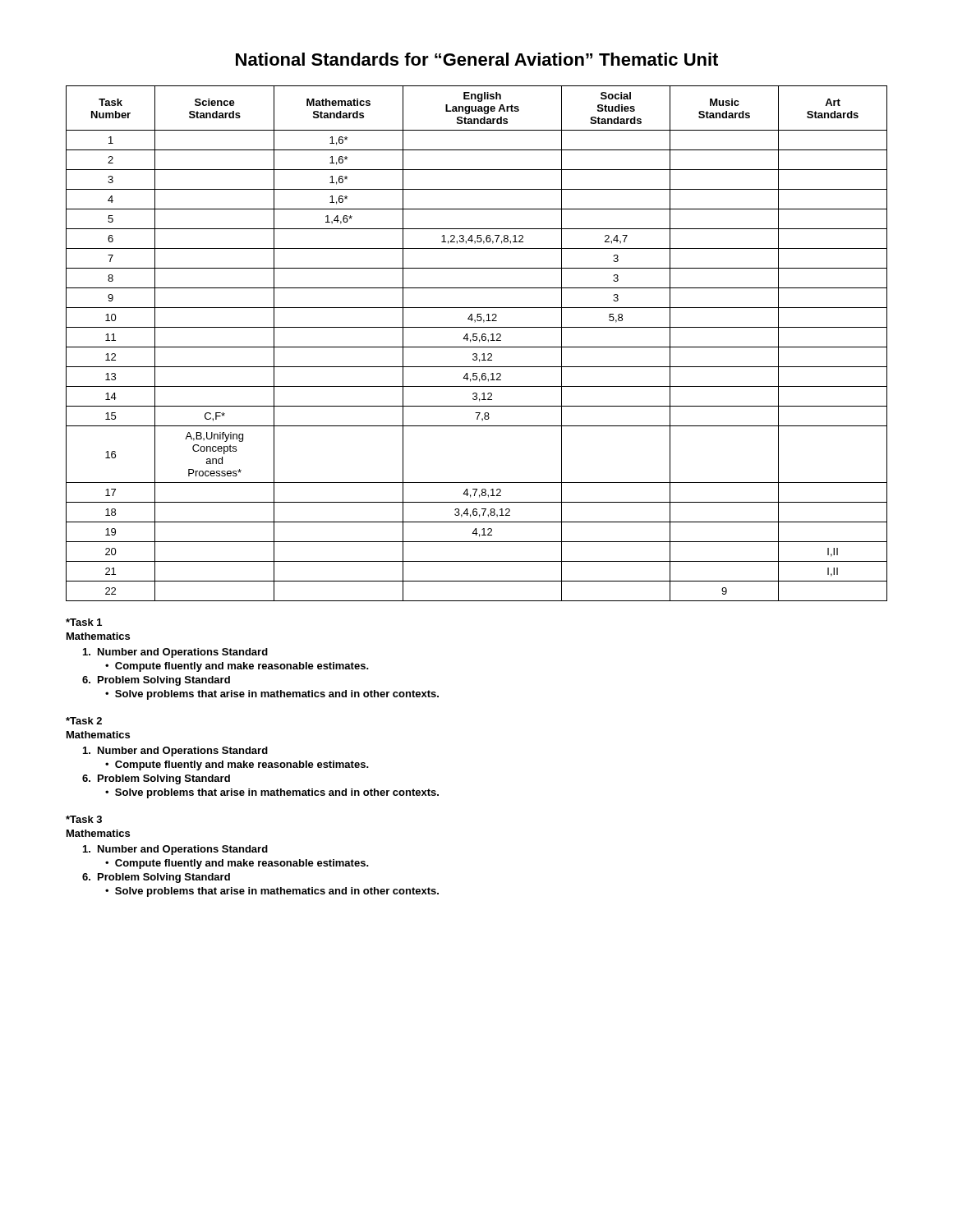Find the element starting "Task 3"
The image size is (953, 1232).
84,819
